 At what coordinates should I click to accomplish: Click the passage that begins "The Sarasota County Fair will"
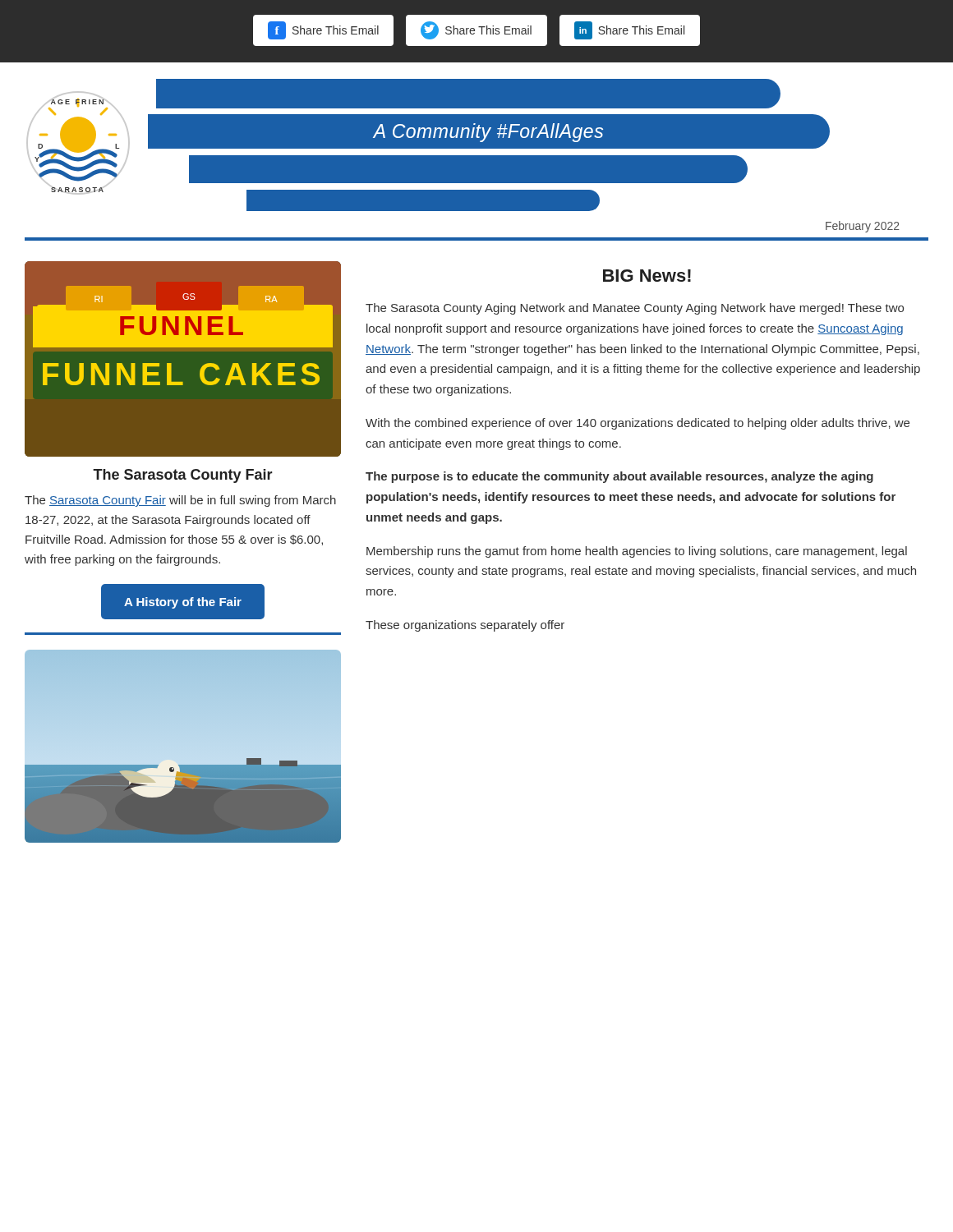(x=180, y=529)
